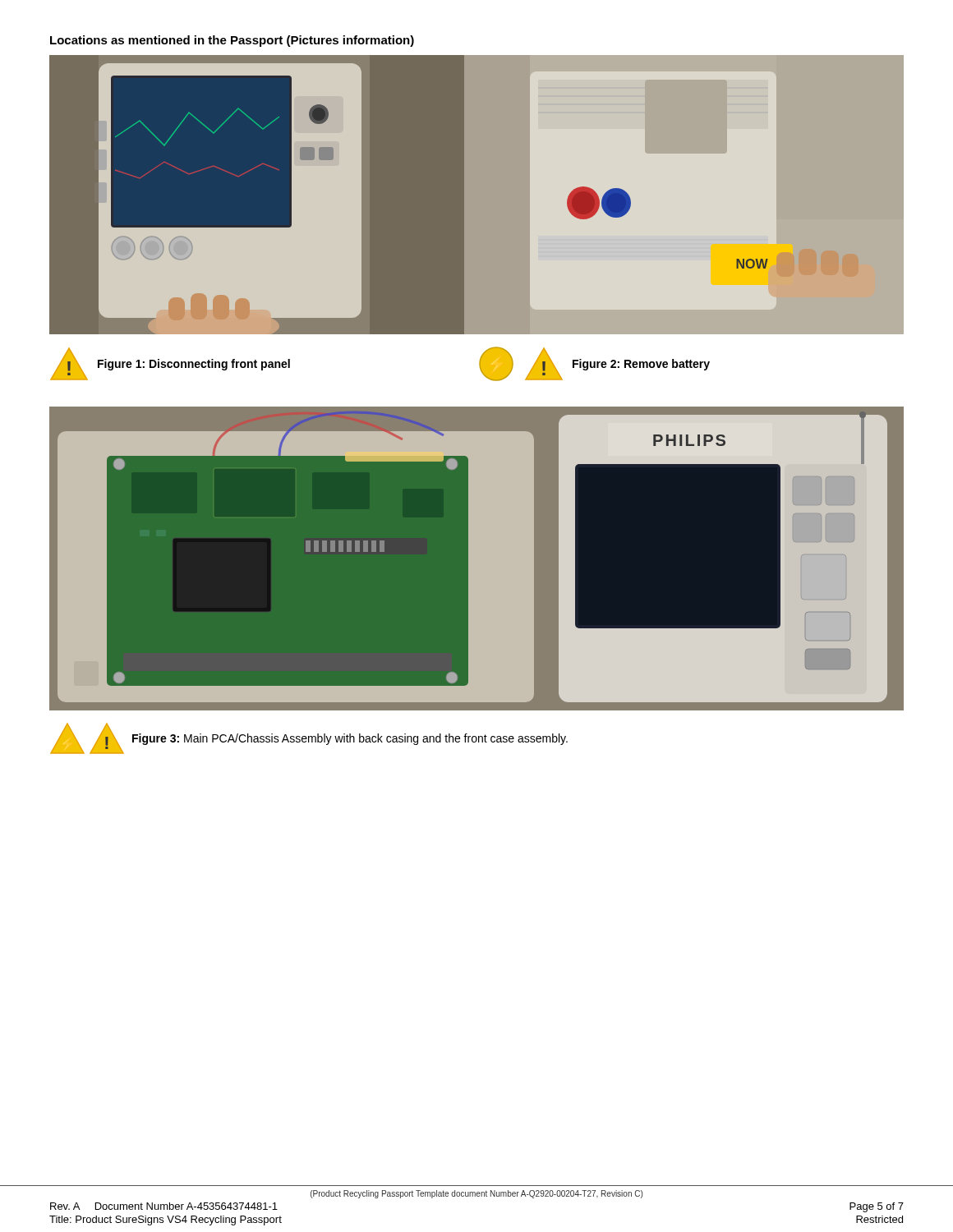
Task: Locate the caption that opens with "⚡ ! Figure 3: Main PCA/Chassis Assembly"
Action: [309, 738]
